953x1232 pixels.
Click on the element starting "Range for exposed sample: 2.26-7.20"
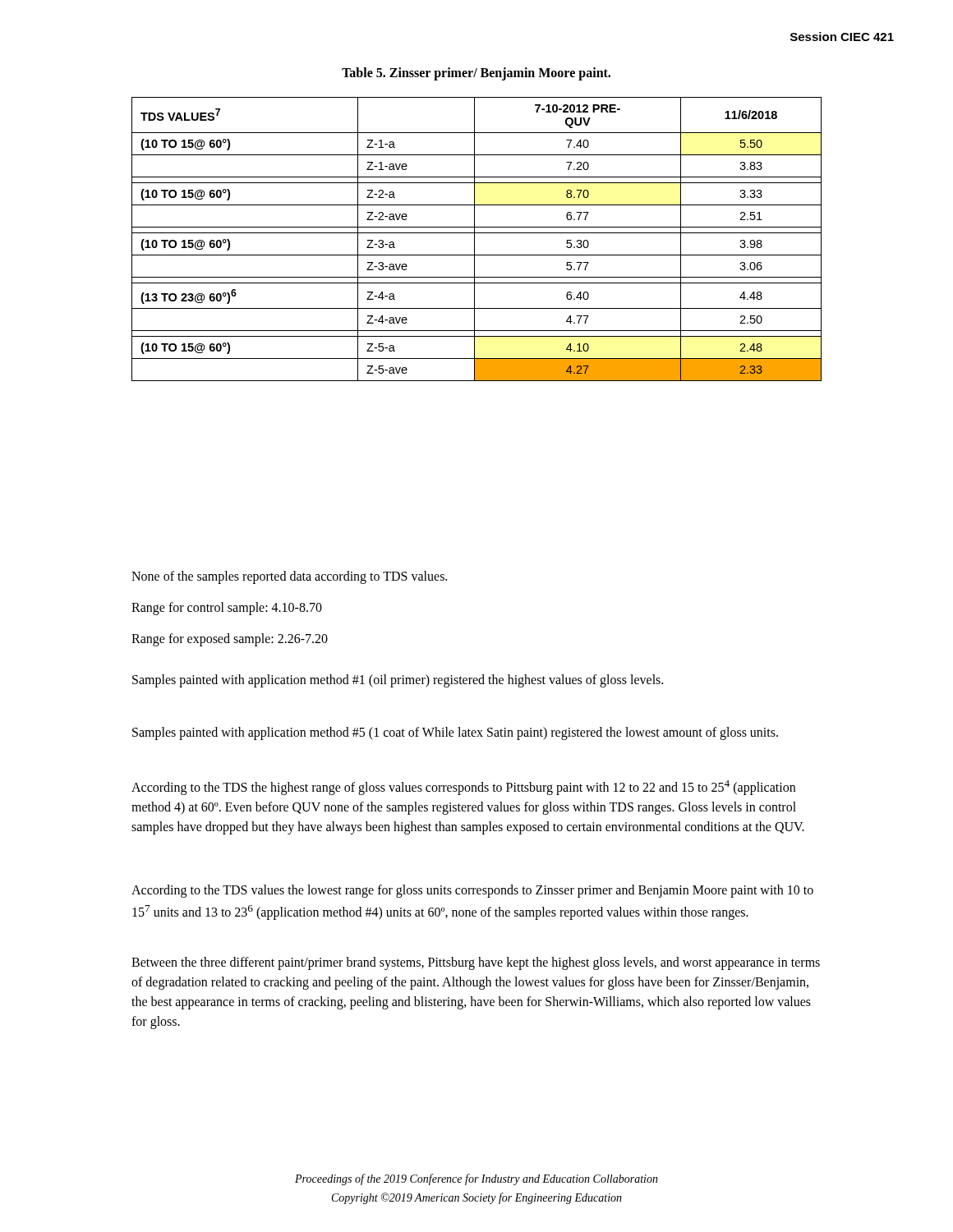point(230,639)
